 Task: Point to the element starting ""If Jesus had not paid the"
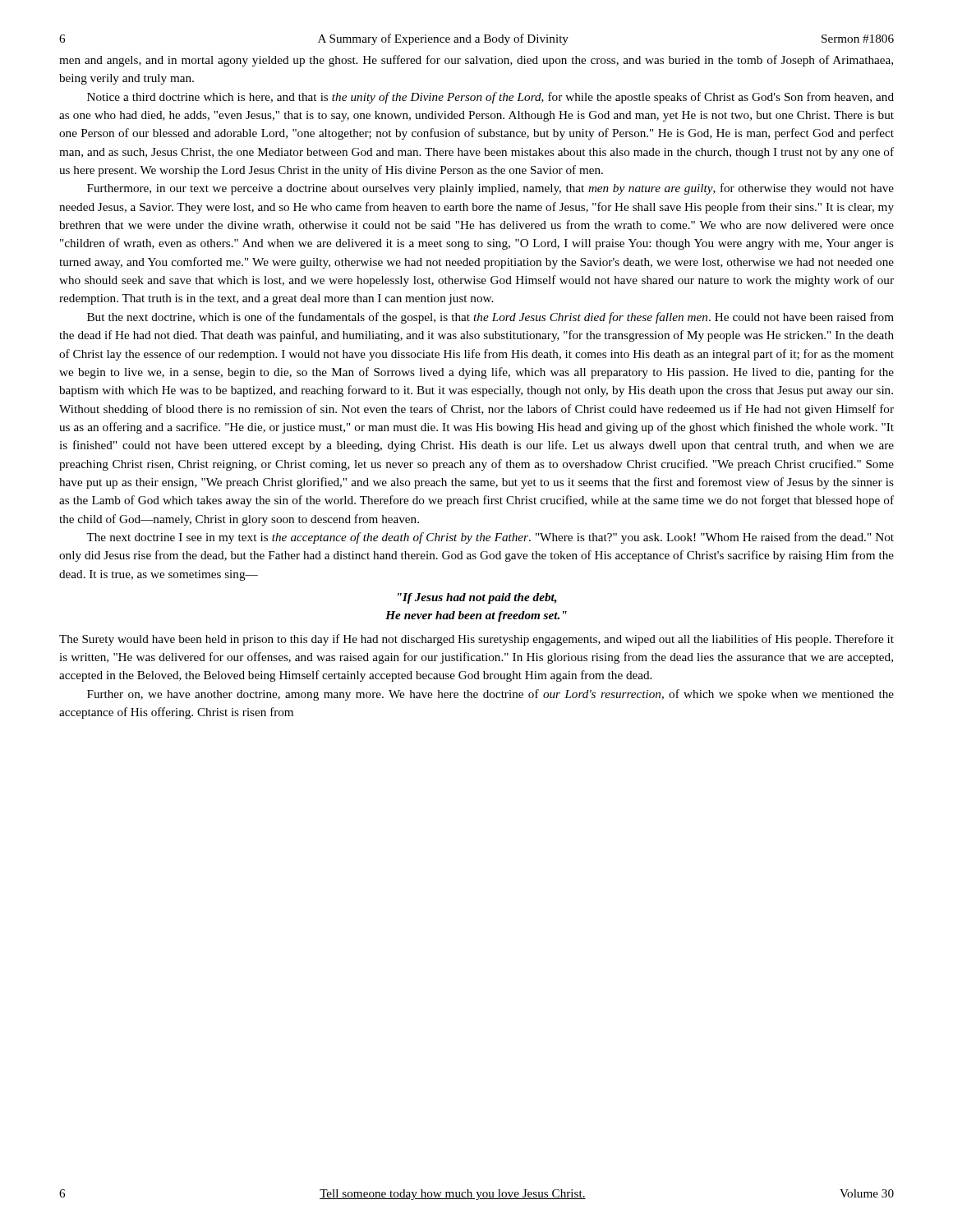pos(476,606)
